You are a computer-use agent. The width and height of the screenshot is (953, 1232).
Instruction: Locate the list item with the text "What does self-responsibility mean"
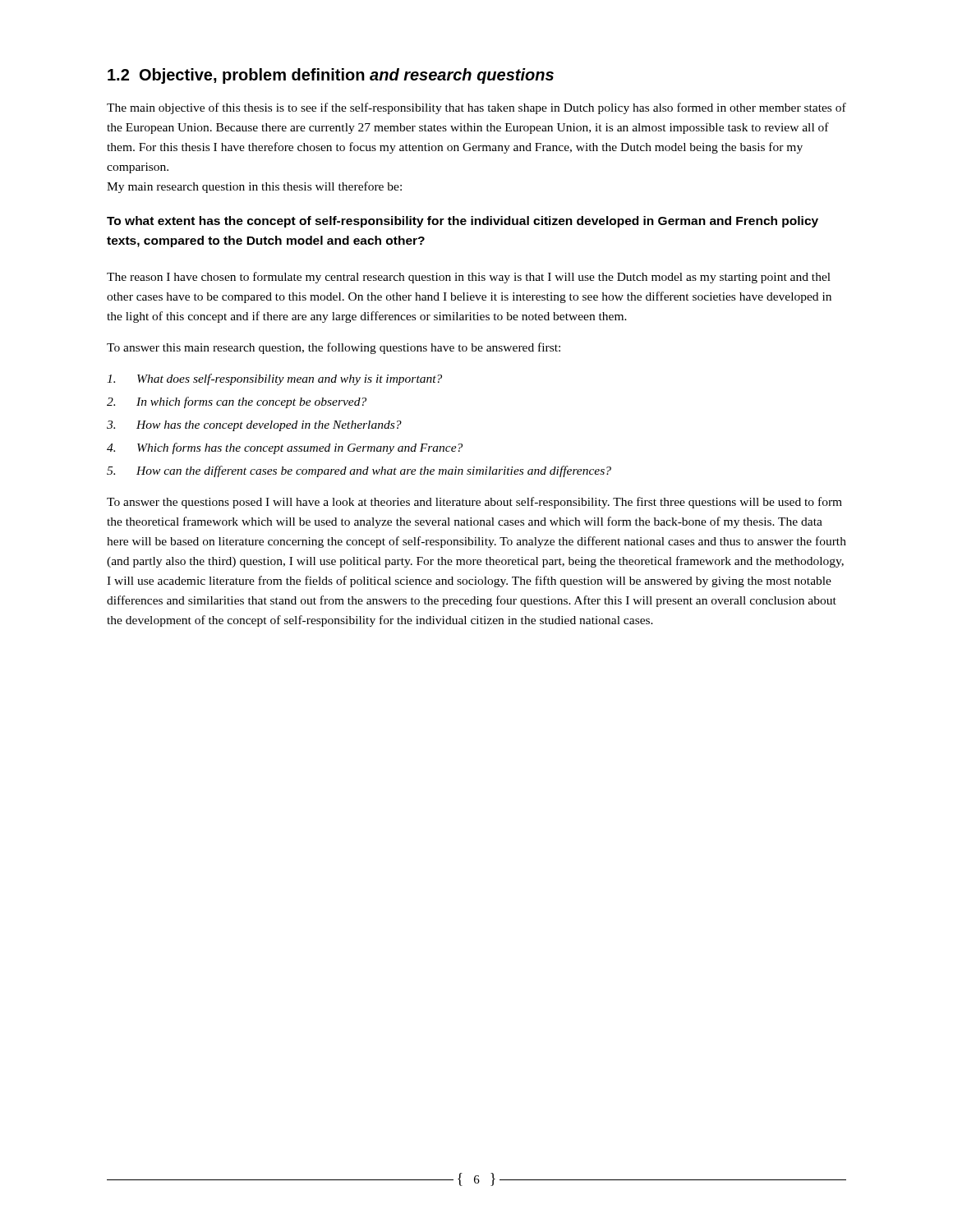click(274, 379)
